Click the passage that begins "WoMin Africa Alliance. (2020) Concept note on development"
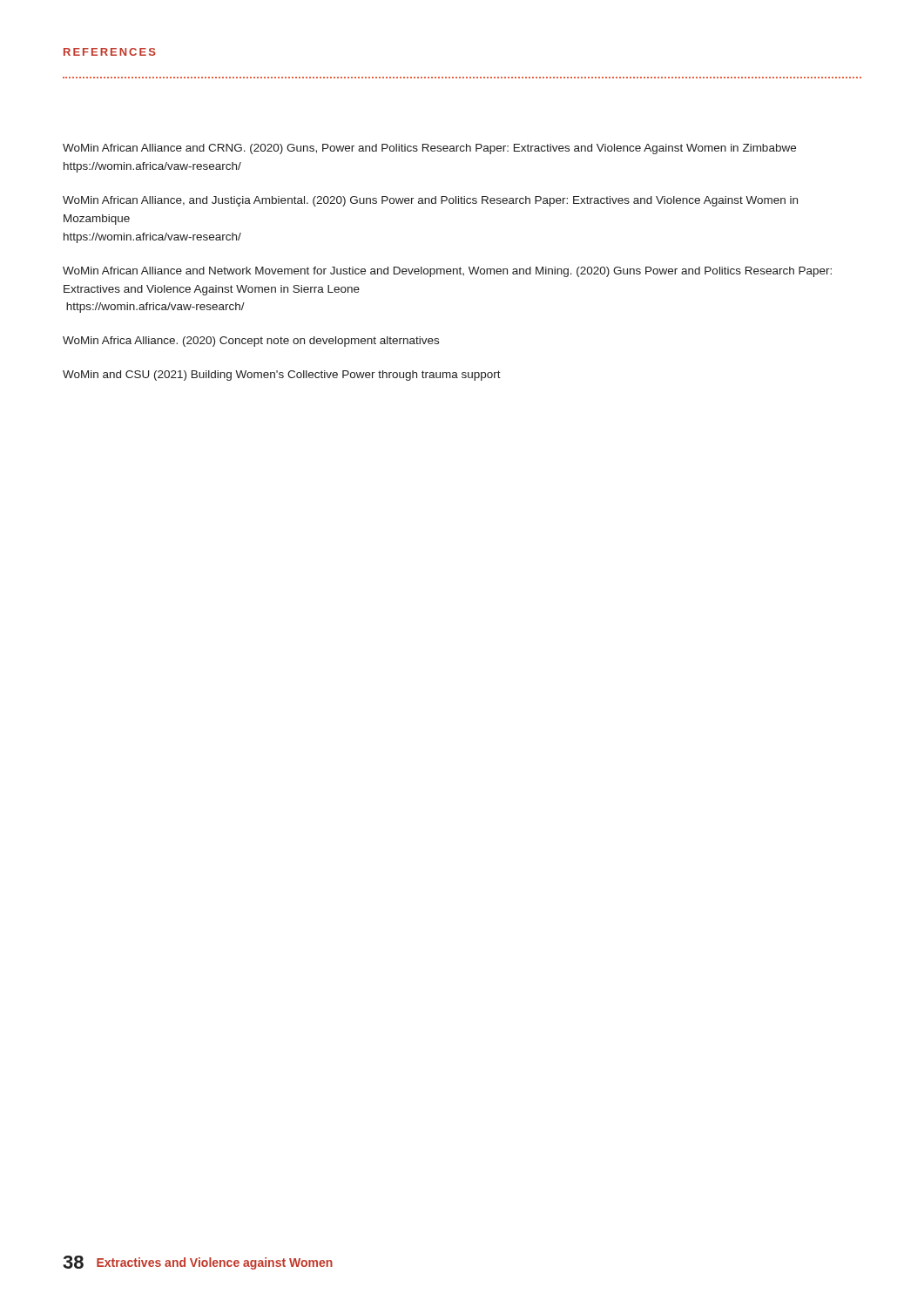Image resolution: width=924 pixels, height=1307 pixels. click(x=251, y=341)
